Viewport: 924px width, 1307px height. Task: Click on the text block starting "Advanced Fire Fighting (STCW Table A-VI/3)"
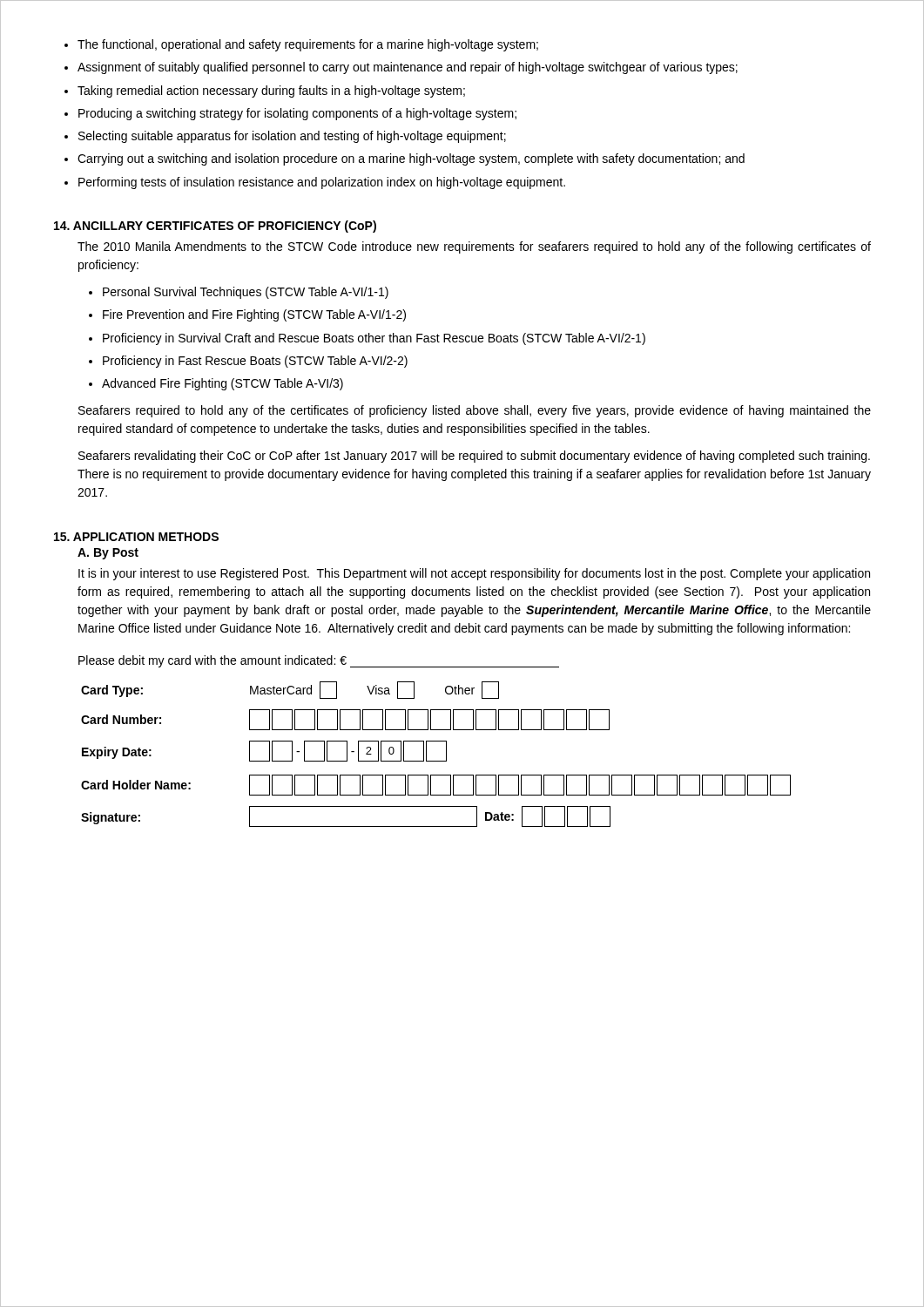coord(223,384)
